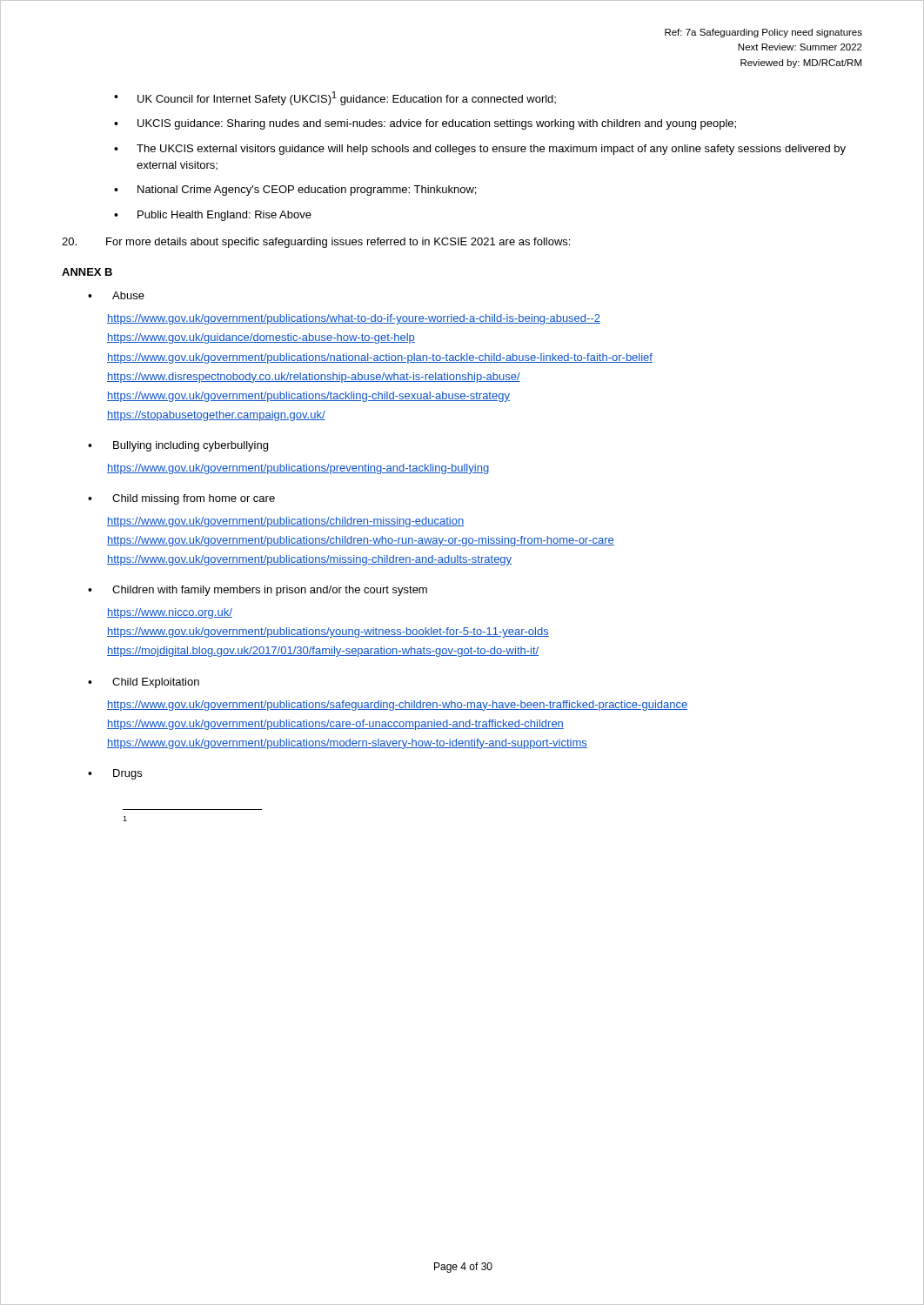This screenshot has height=1305, width=924.
Task: Find "• Abuse" on this page
Action: tap(116, 295)
